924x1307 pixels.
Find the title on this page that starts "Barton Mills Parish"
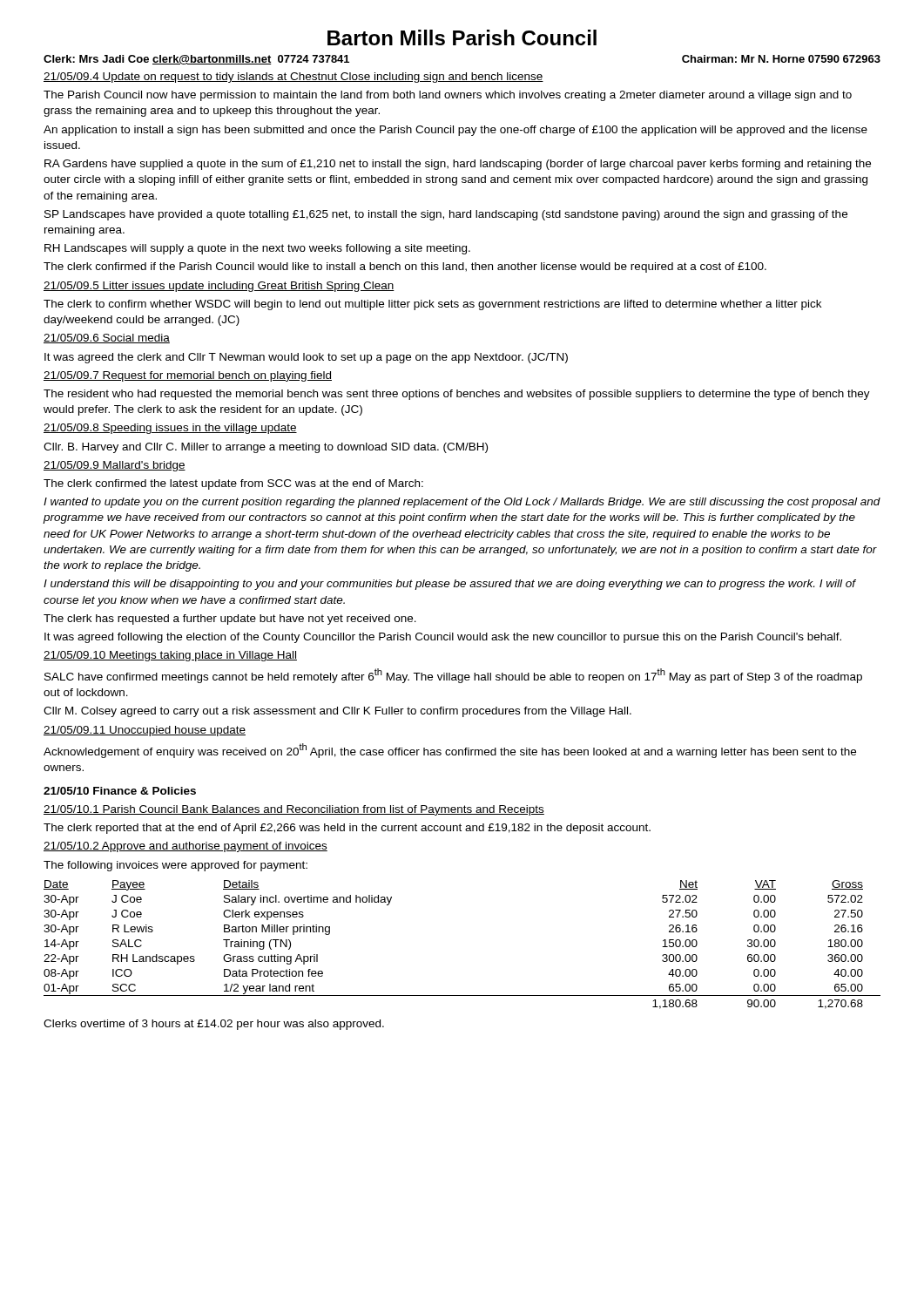462,38
